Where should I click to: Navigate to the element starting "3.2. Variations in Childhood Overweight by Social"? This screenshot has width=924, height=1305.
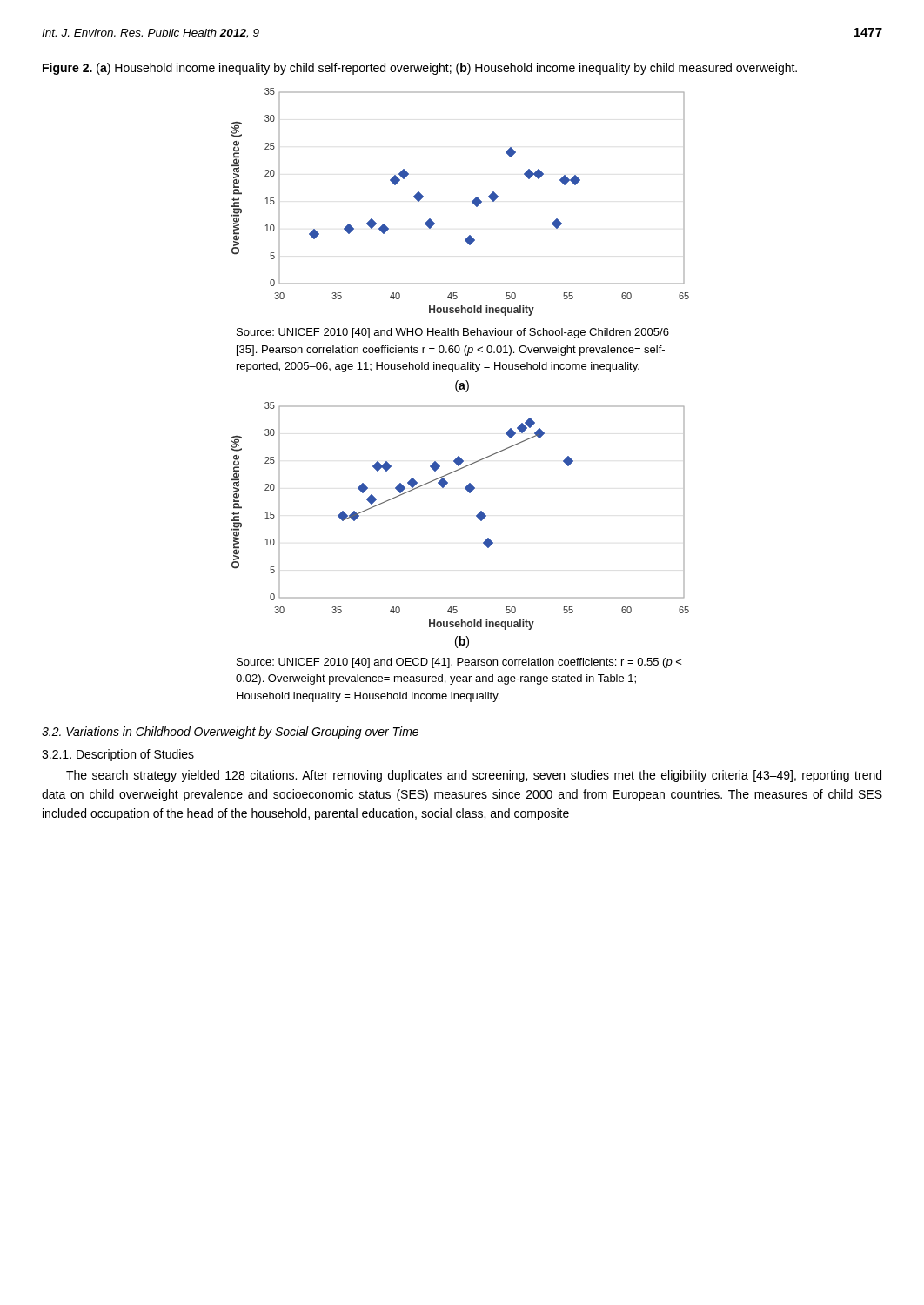click(x=230, y=732)
